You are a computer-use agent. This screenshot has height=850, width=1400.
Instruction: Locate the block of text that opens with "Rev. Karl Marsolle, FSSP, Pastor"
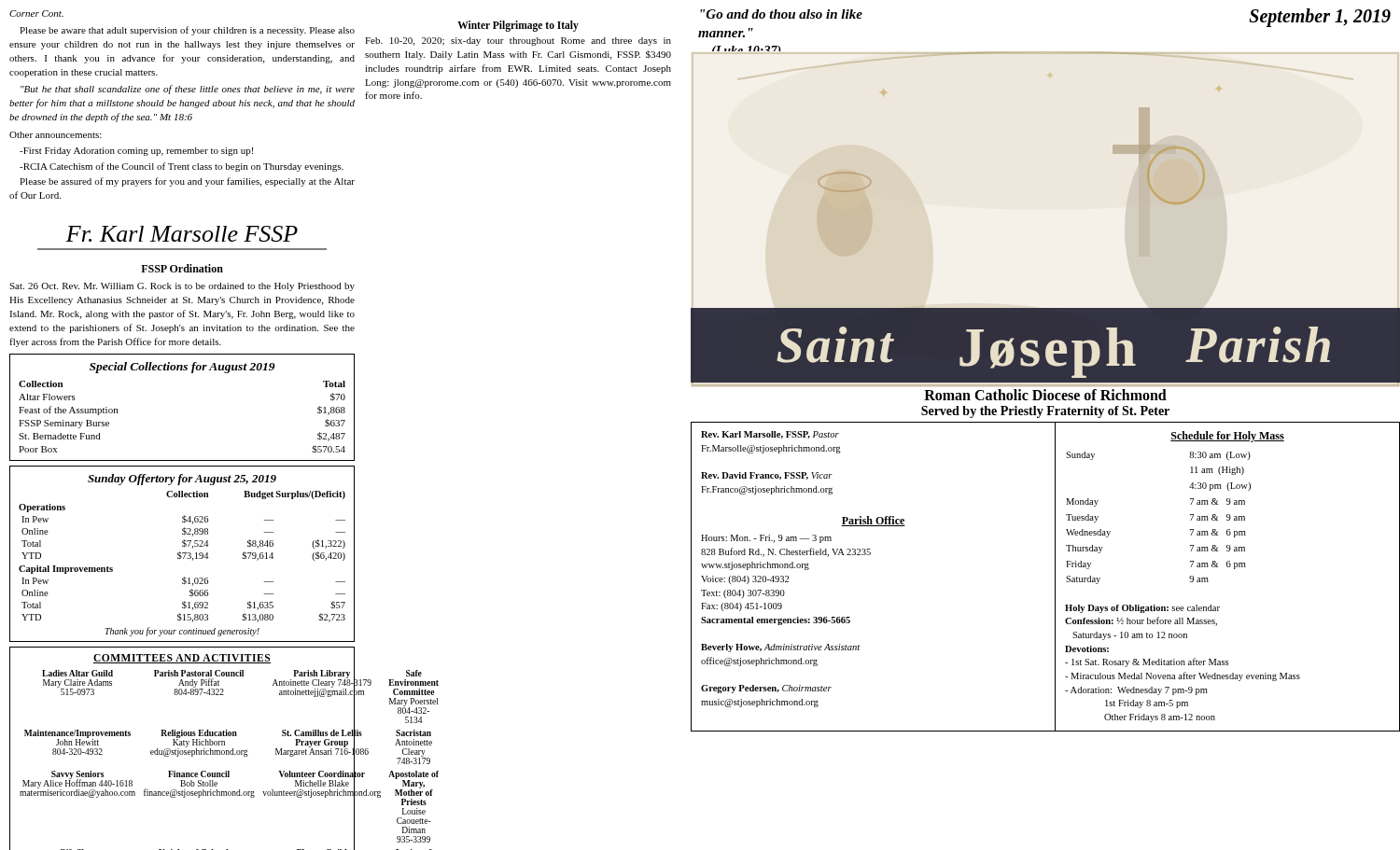770,435
